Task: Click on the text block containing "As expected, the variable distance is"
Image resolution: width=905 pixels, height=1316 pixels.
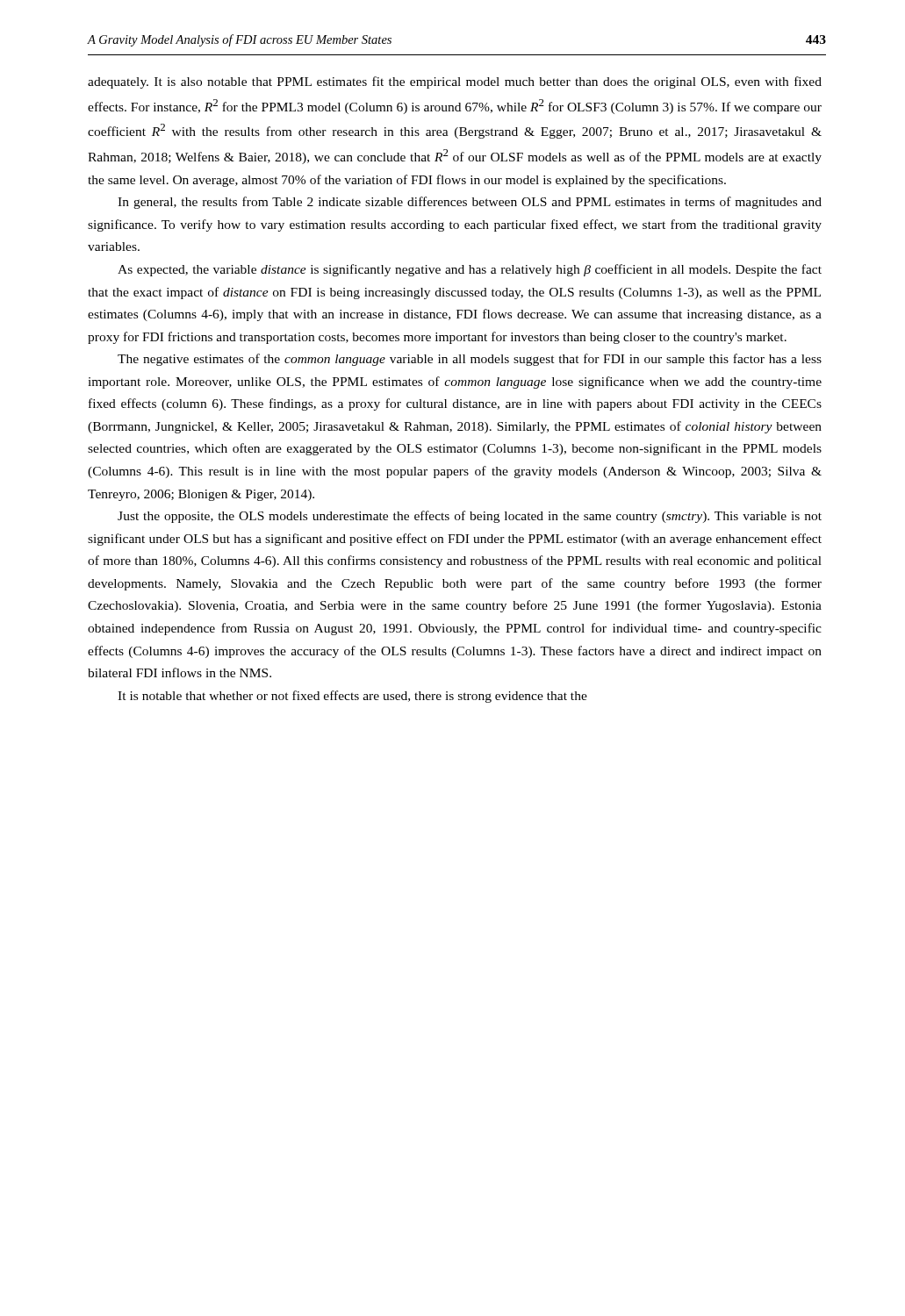Action: tap(455, 303)
